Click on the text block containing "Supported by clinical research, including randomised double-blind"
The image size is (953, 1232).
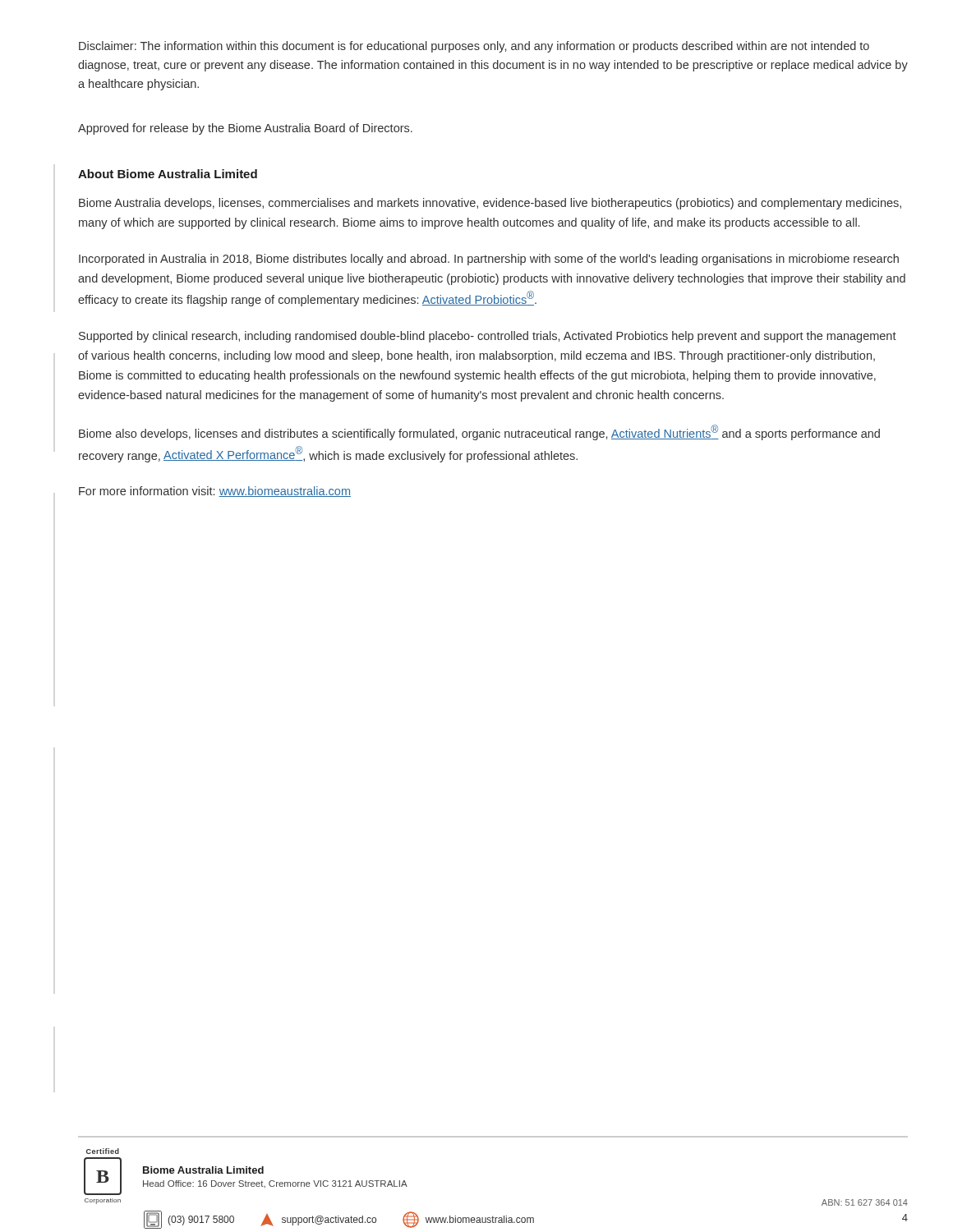pyautogui.click(x=487, y=366)
